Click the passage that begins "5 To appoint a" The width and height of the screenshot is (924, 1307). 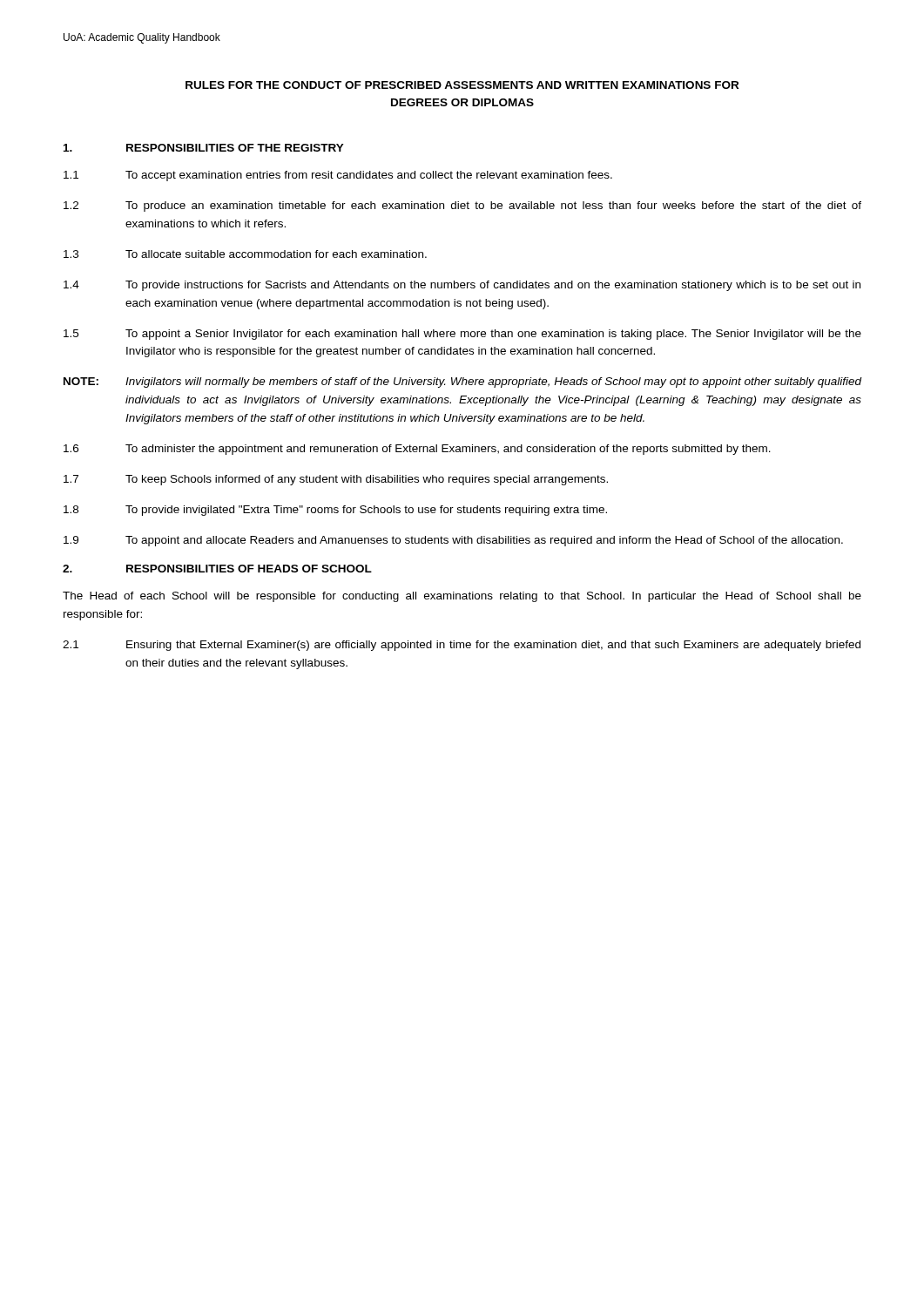click(x=462, y=343)
